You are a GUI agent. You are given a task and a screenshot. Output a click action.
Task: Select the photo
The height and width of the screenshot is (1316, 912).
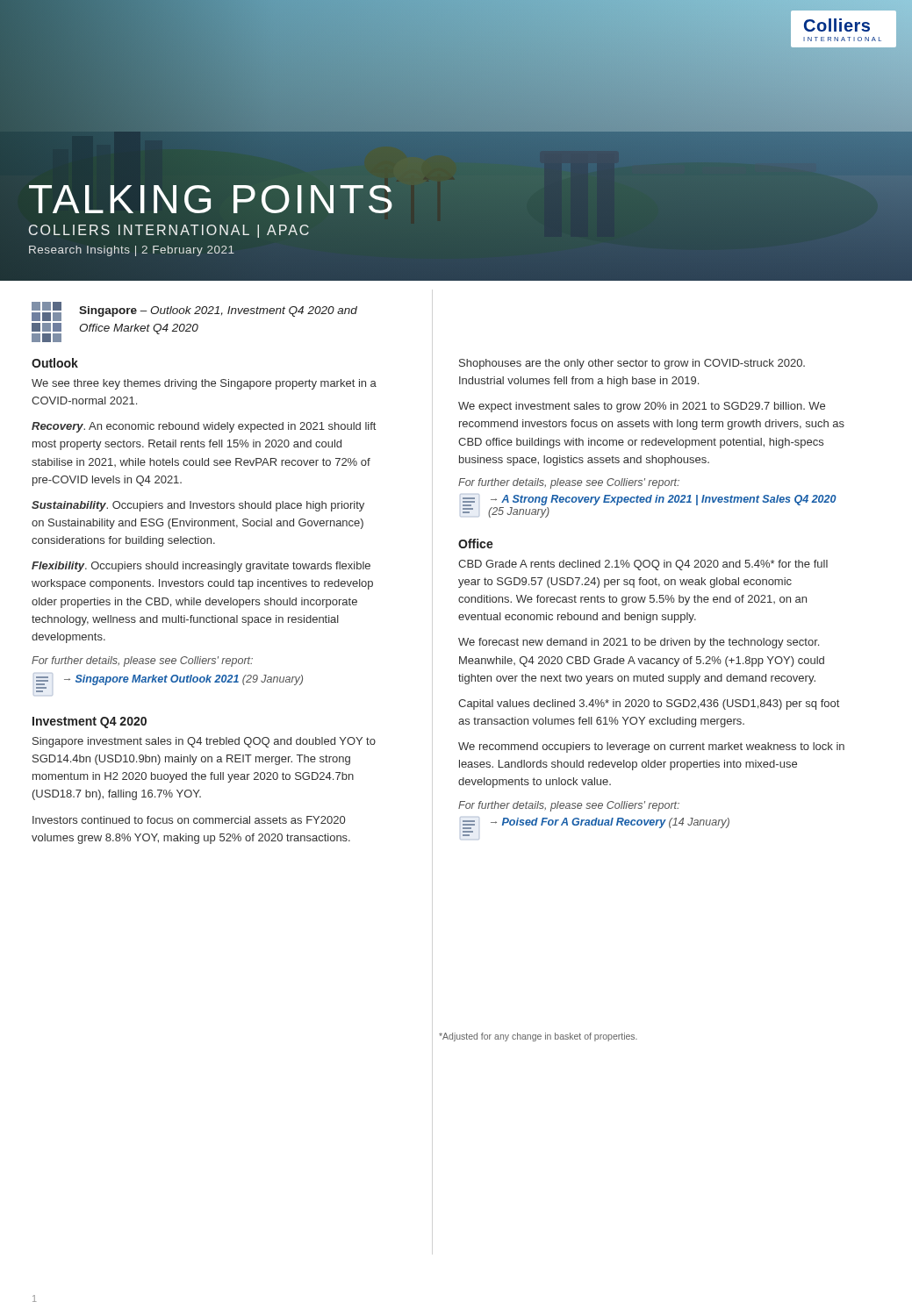[x=456, y=140]
